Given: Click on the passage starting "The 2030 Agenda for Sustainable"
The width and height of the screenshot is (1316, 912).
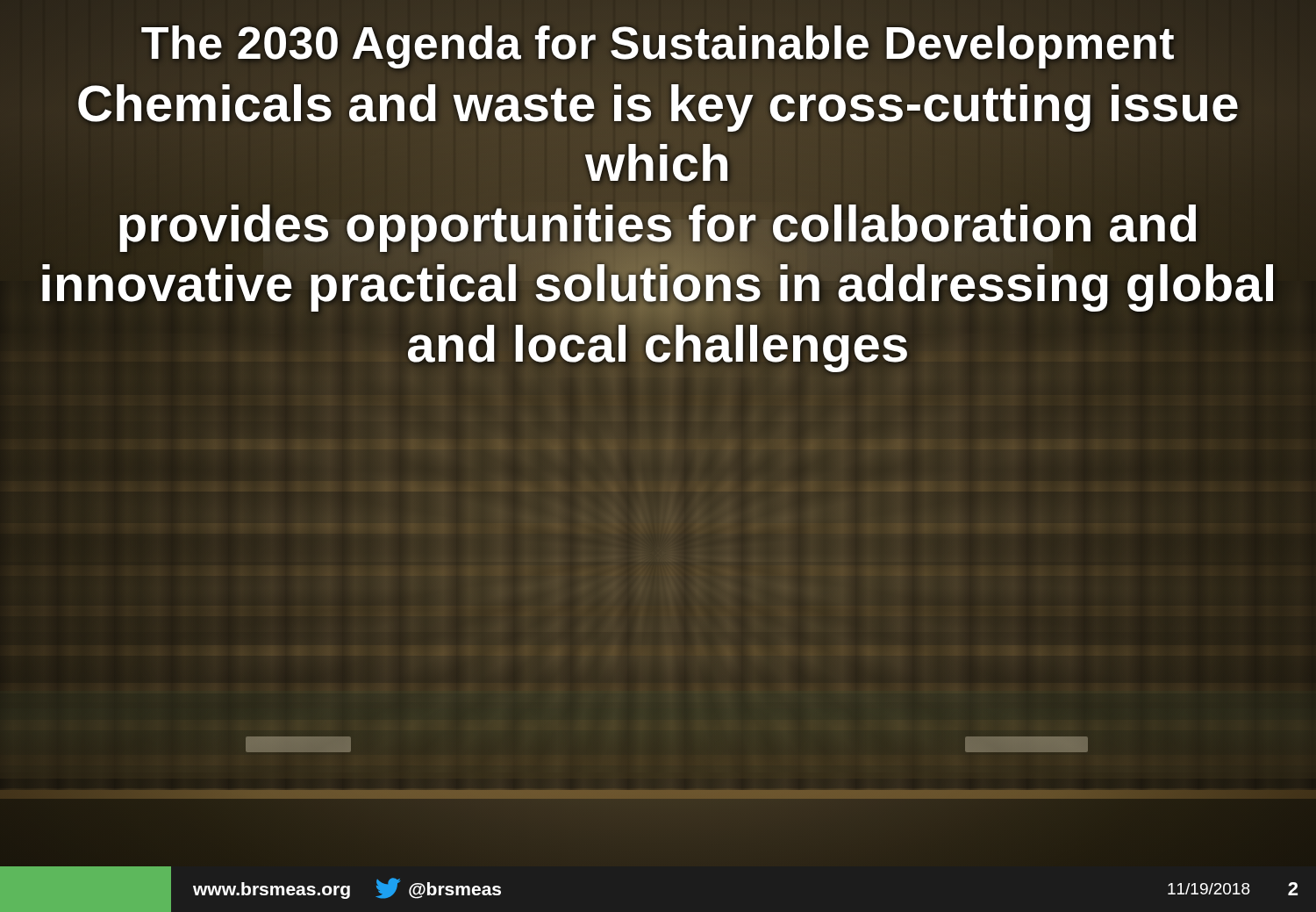Looking at the screenshot, I should [x=658, y=196].
